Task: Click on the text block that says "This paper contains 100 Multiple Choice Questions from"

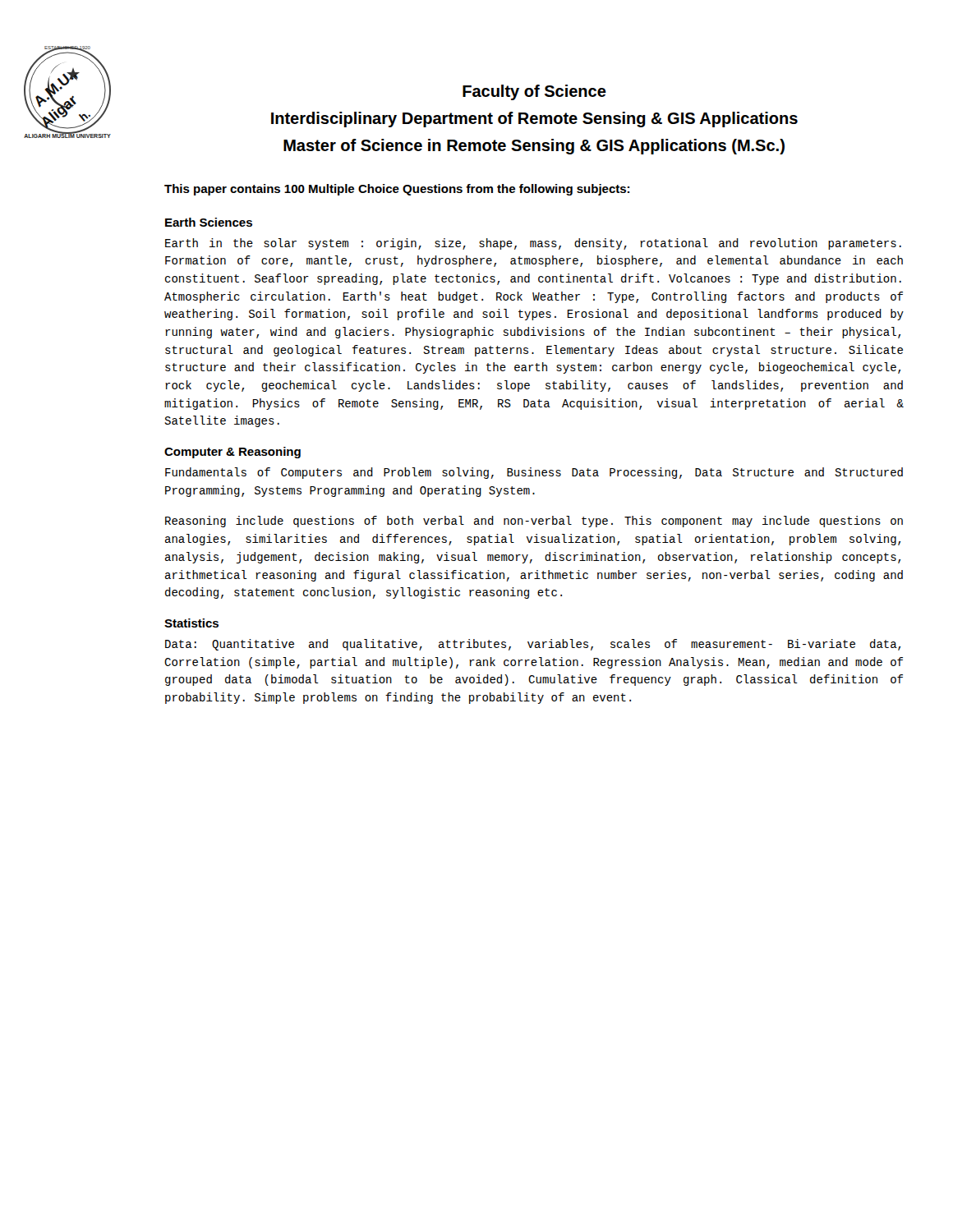Action: point(397,188)
